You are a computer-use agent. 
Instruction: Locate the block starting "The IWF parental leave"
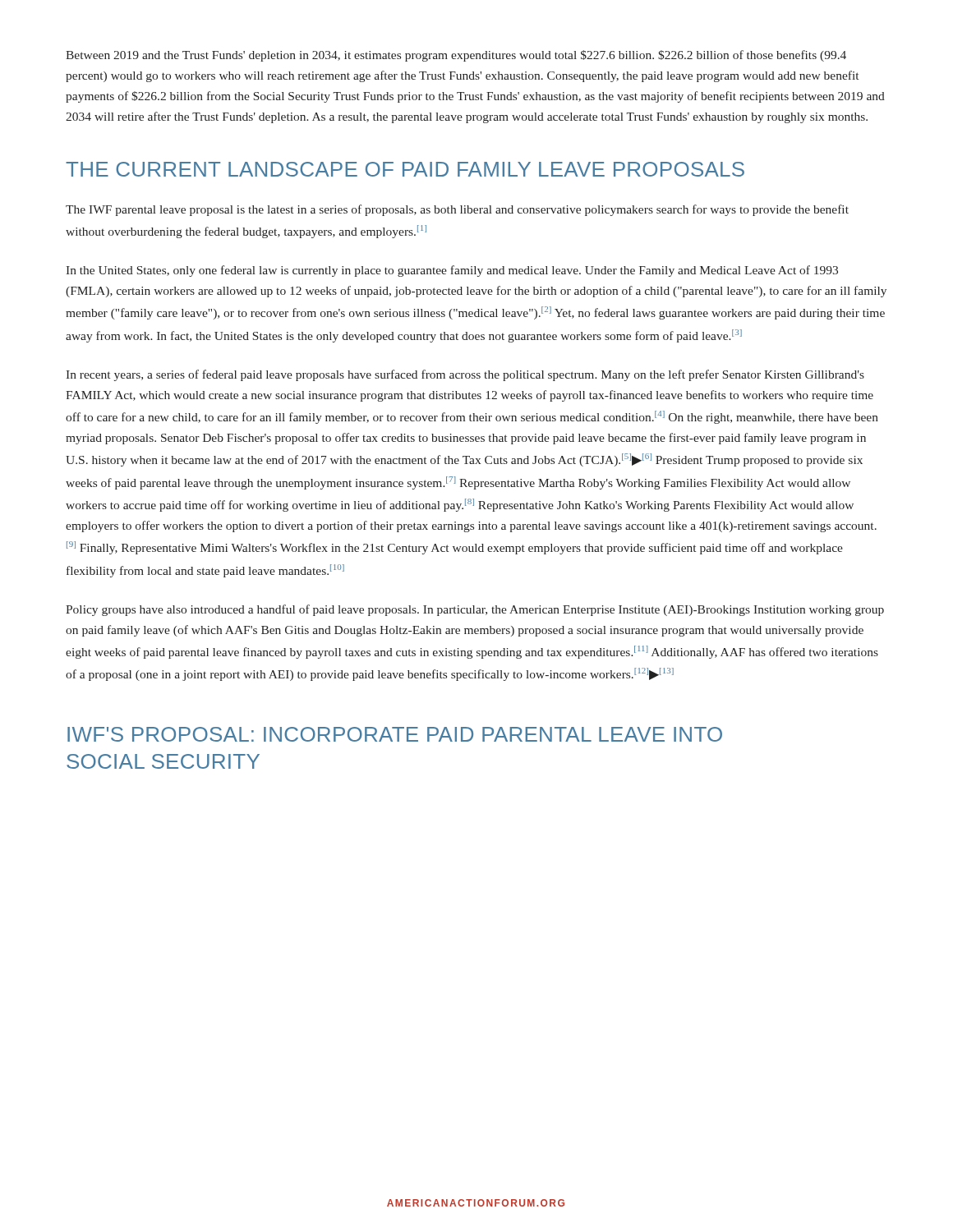[x=457, y=220]
